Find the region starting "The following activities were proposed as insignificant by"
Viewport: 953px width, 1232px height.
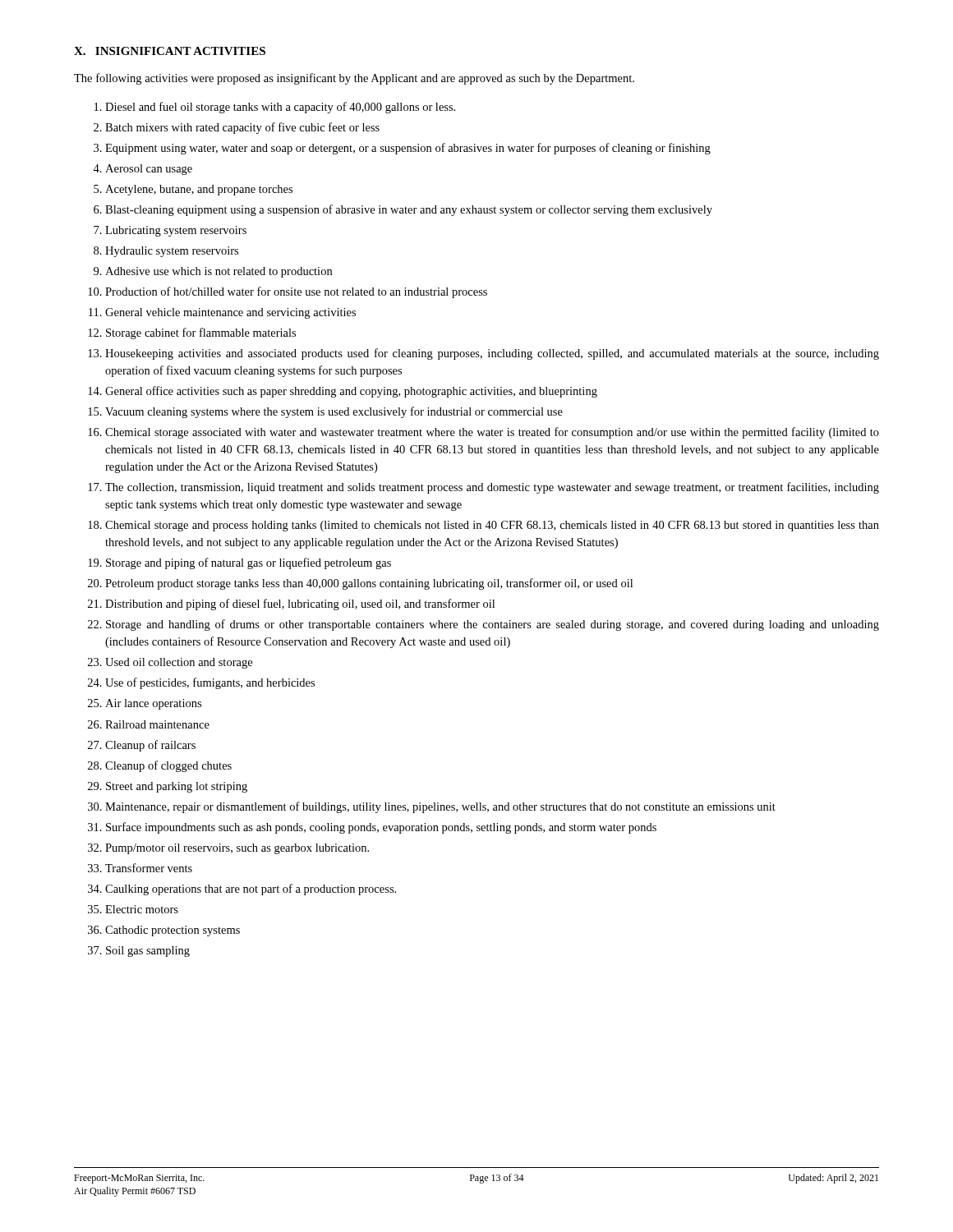pos(354,78)
